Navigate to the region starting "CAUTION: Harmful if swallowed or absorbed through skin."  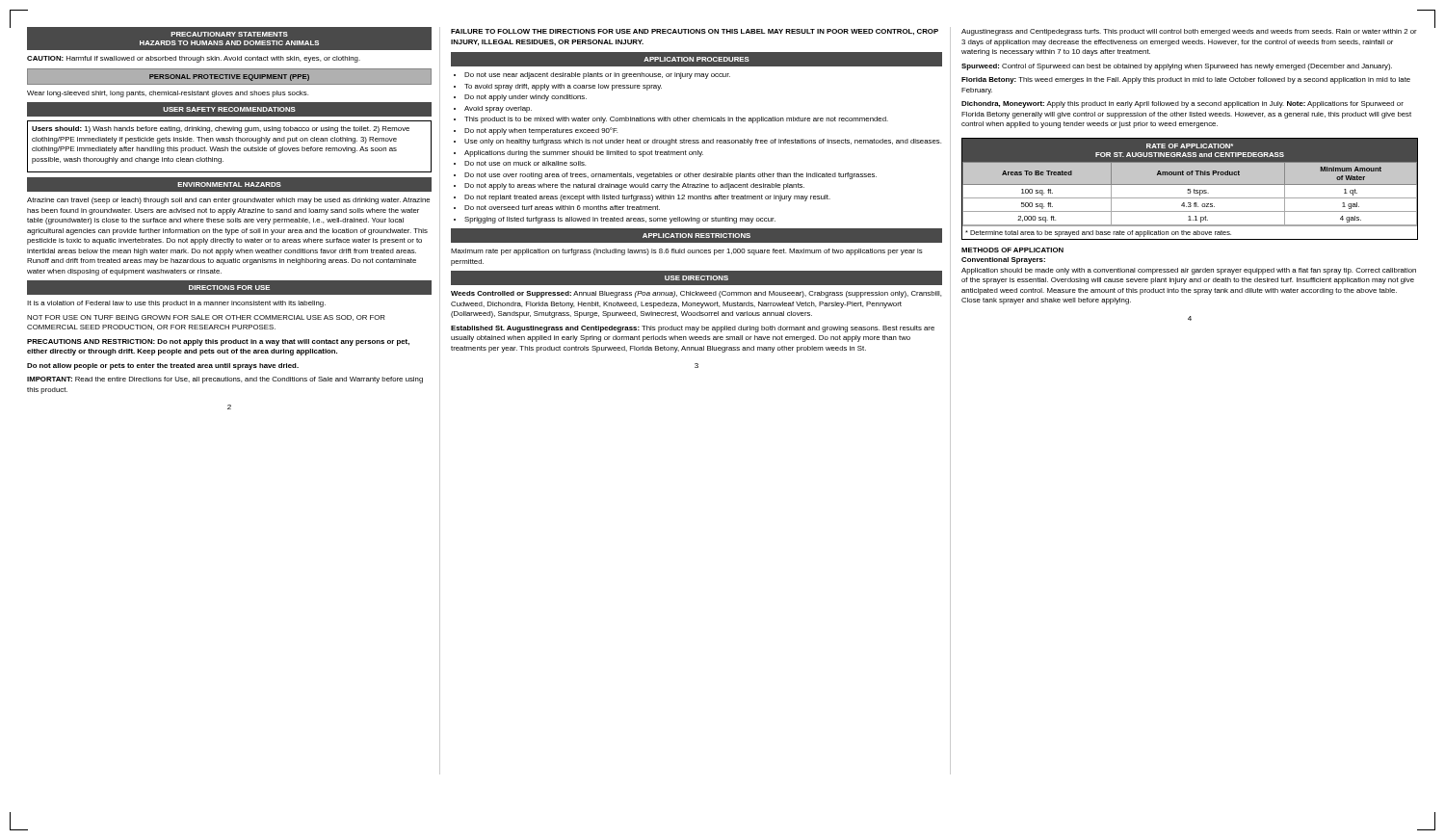229,59
